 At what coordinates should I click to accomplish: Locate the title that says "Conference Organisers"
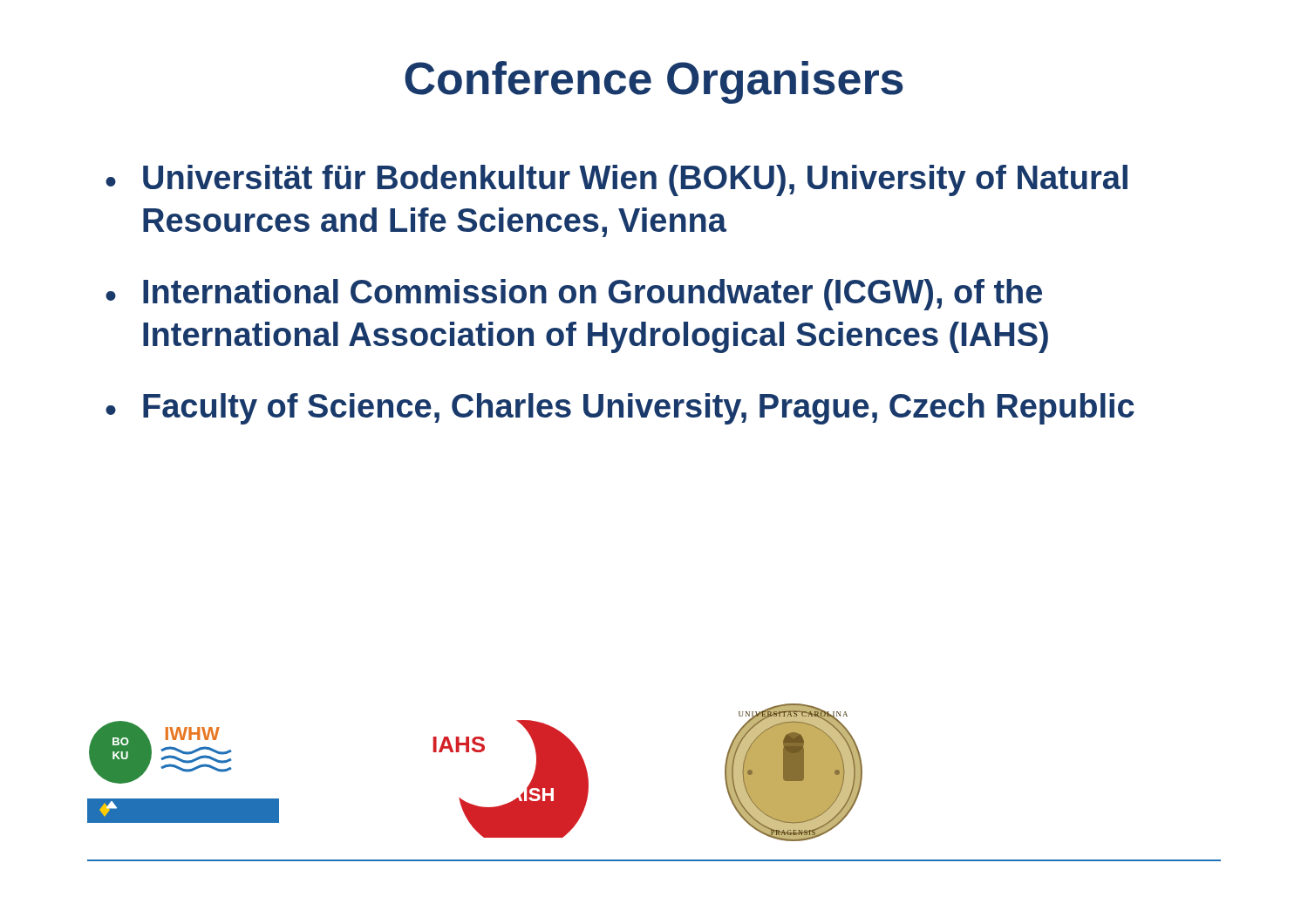(654, 78)
